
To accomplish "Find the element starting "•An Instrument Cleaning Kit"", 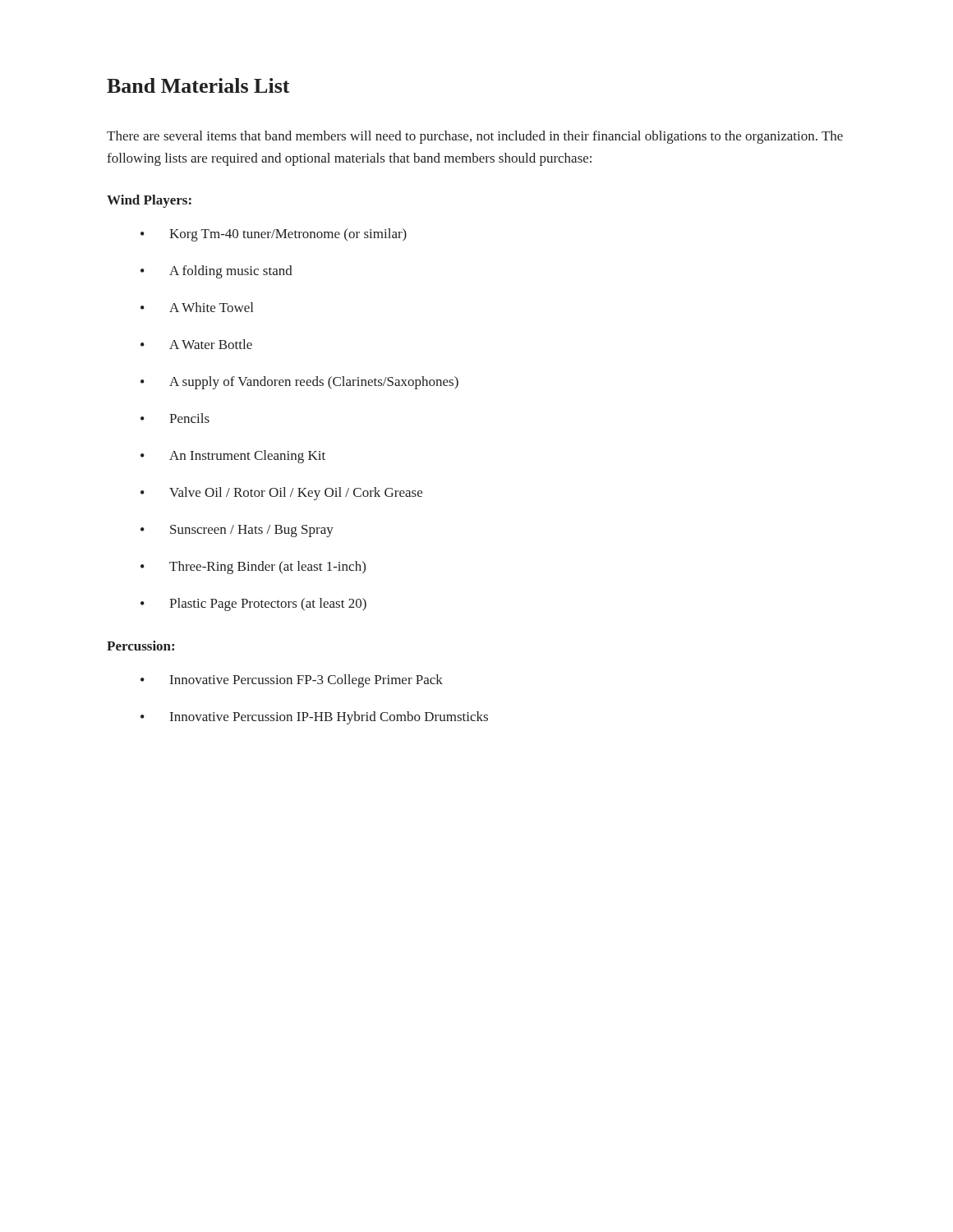I will (x=233, y=457).
